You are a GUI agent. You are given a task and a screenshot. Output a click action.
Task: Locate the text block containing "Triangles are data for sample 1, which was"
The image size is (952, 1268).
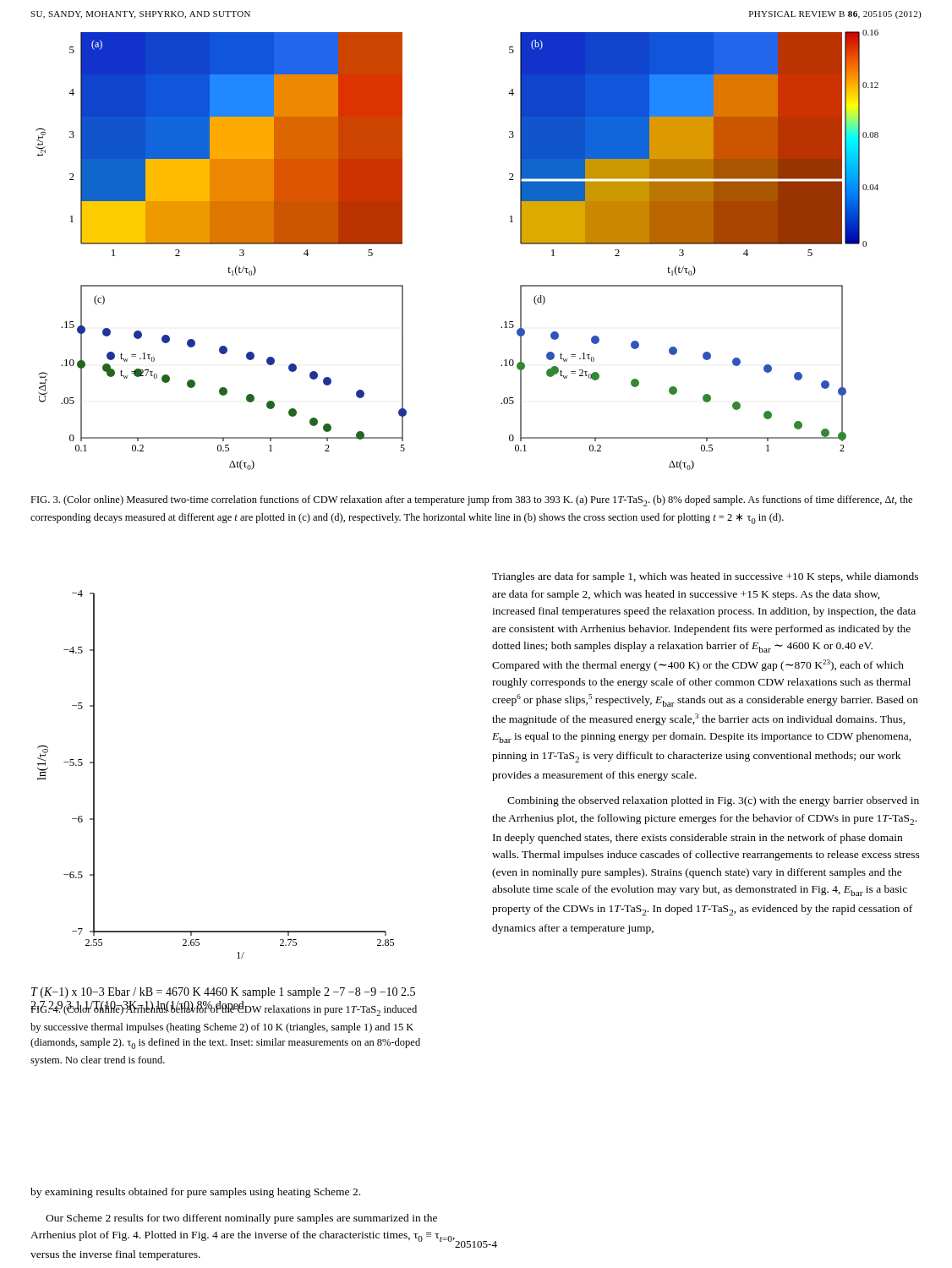click(x=707, y=752)
